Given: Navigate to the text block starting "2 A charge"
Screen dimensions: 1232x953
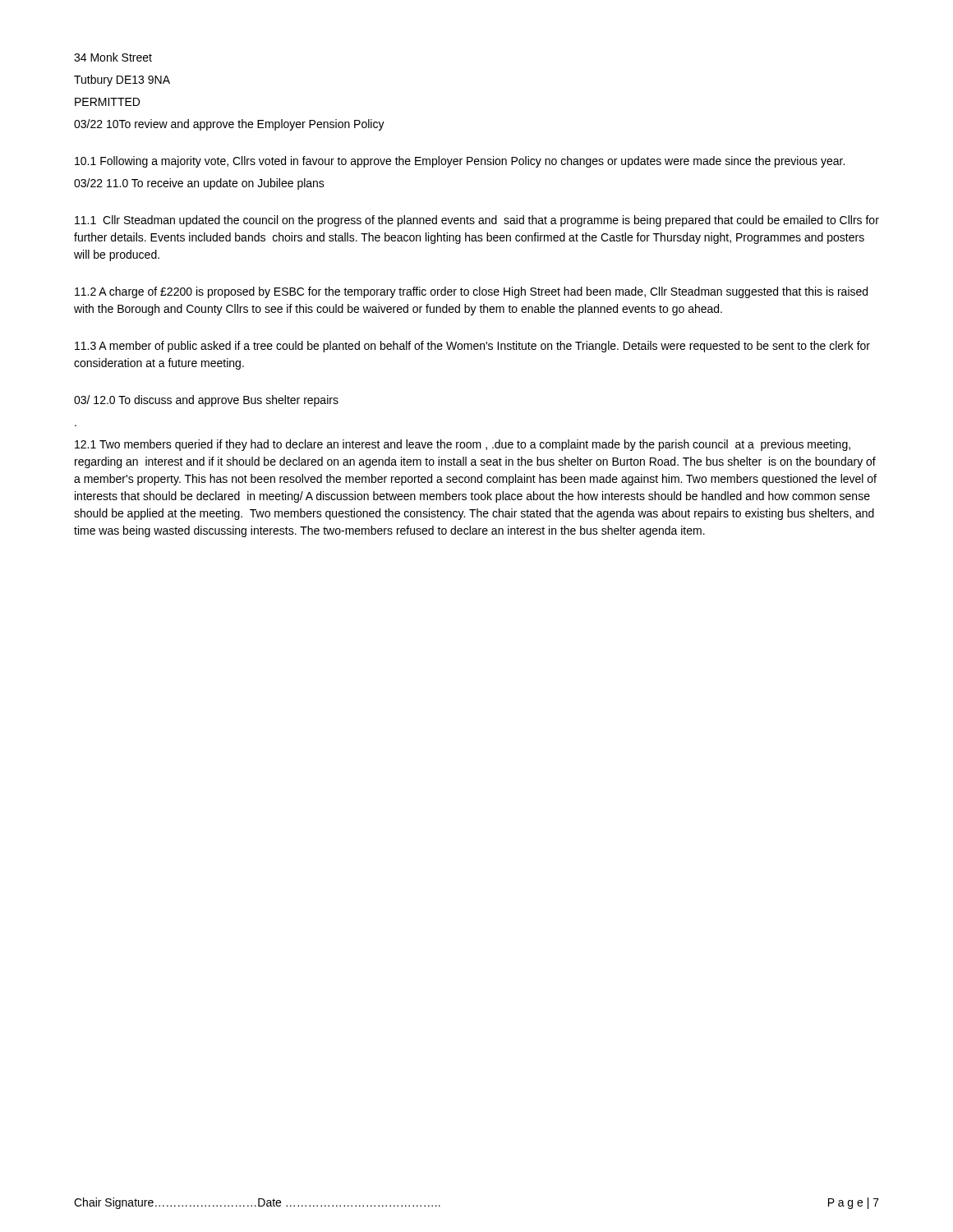Looking at the screenshot, I should 471,300.
